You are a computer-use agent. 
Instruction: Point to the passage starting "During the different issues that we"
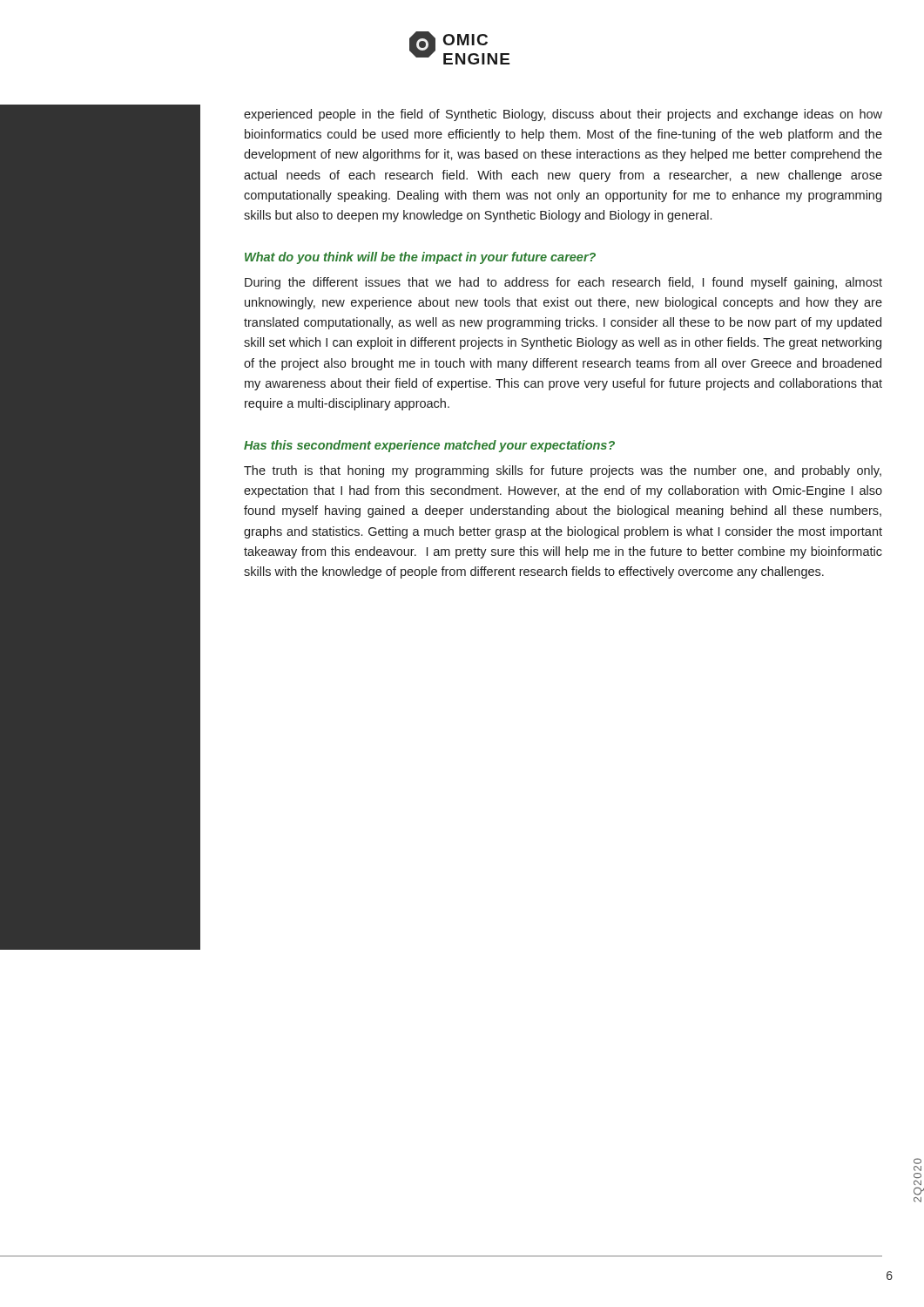click(x=563, y=343)
